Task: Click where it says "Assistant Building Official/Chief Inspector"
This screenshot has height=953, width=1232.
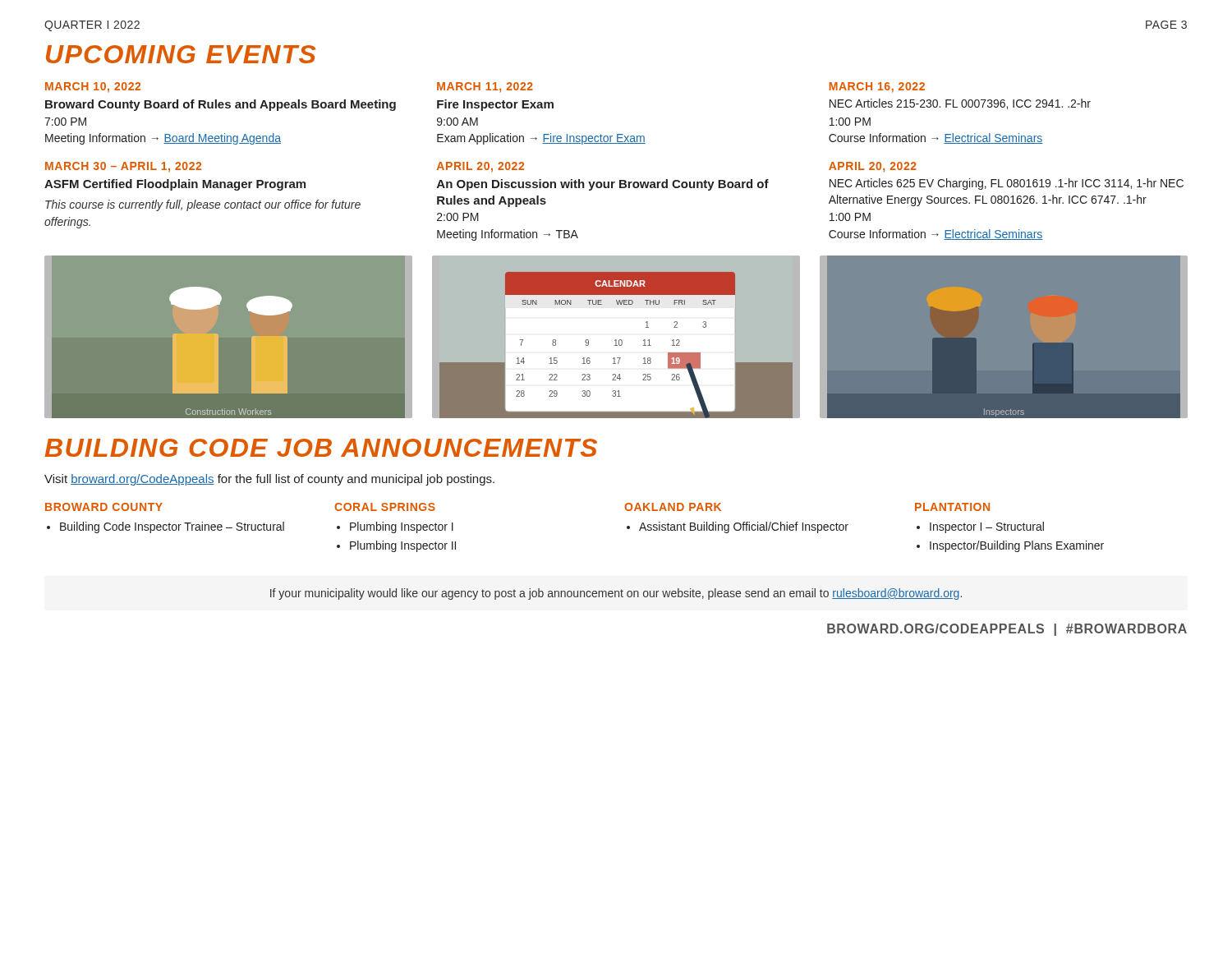Action: [744, 527]
